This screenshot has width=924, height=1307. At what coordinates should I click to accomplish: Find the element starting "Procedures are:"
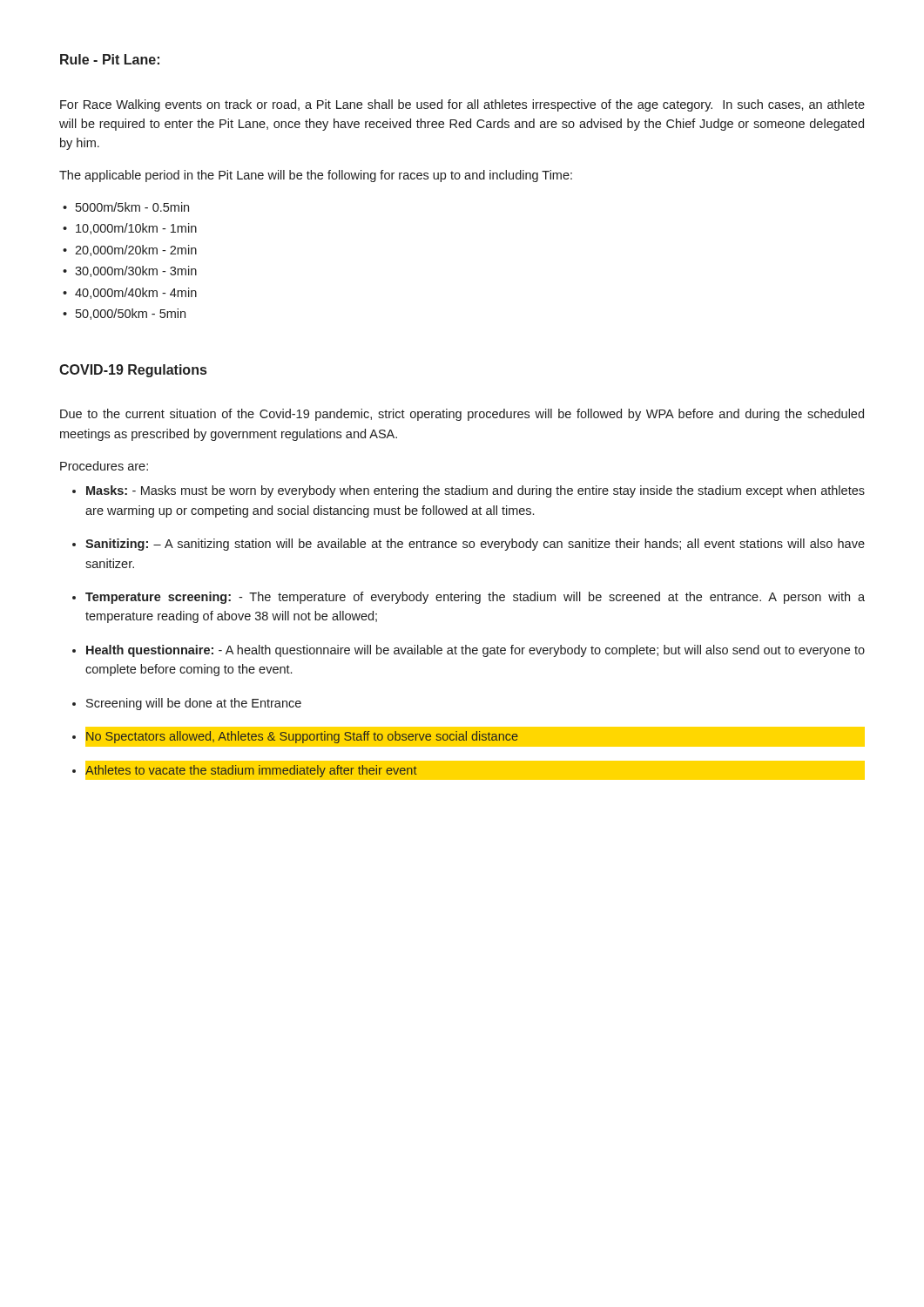coord(104,466)
